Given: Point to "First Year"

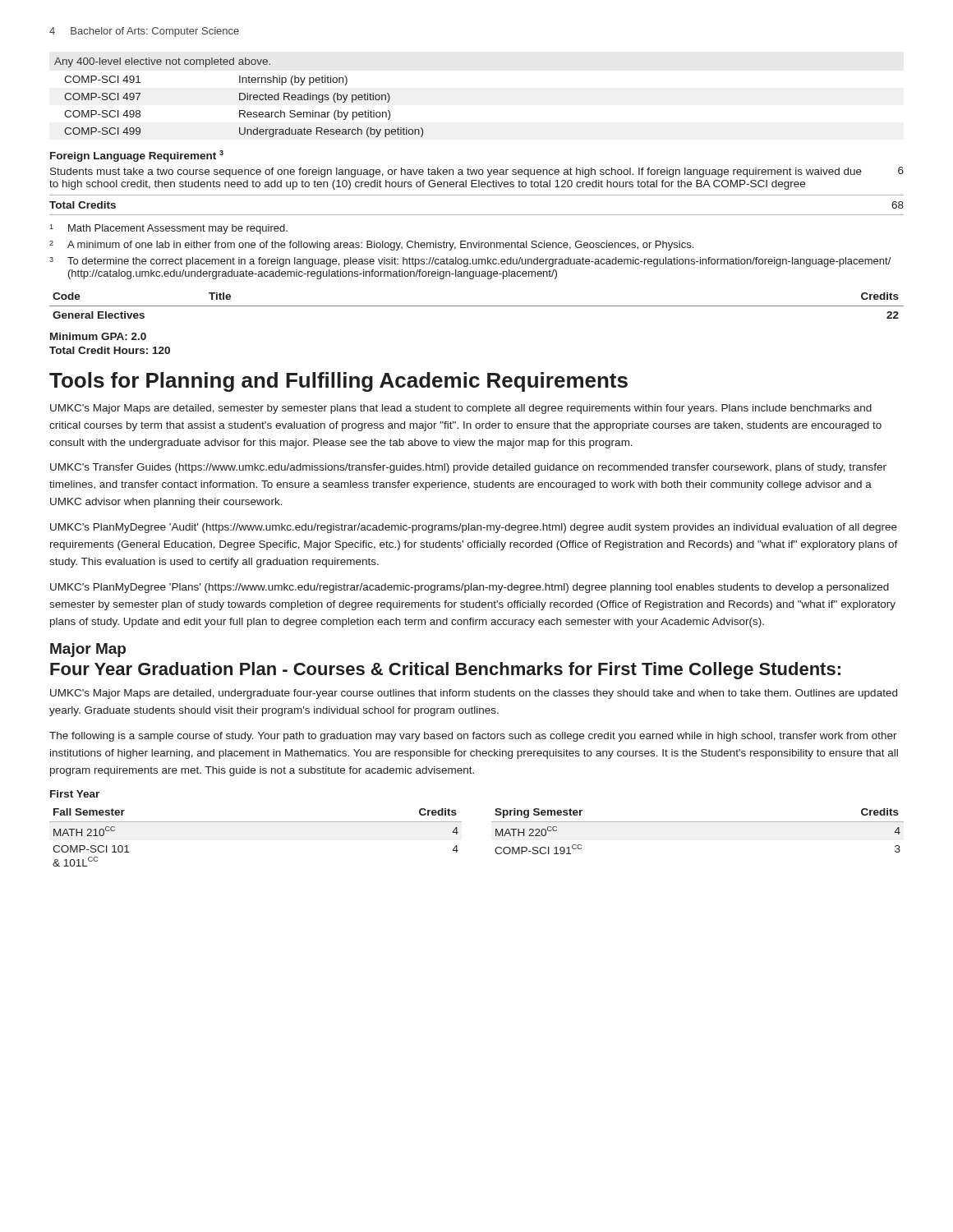Looking at the screenshot, I should 74,793.
